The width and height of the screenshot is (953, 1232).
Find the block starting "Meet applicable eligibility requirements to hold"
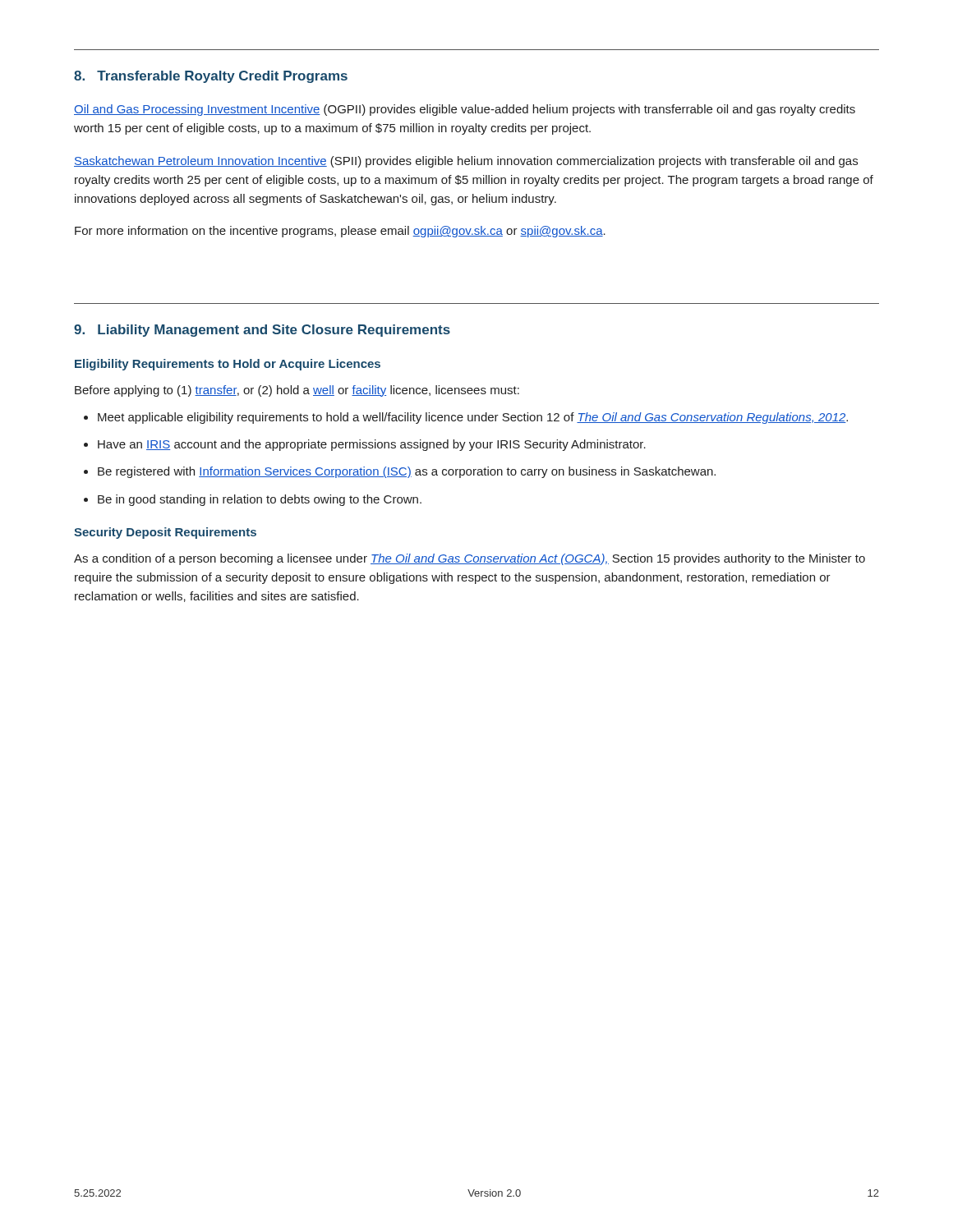[473, 417]
